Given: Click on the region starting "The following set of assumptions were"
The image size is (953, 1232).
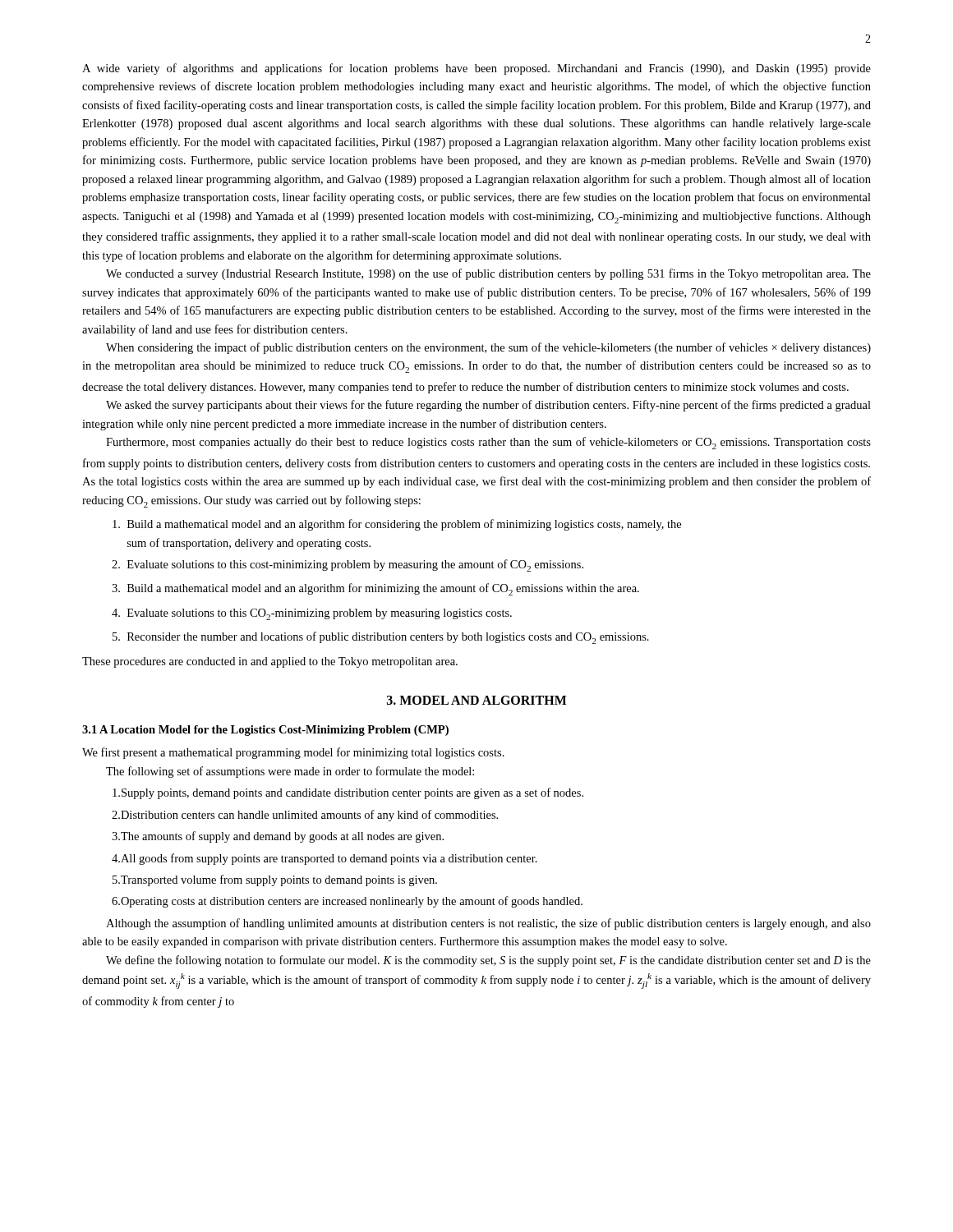Looking at the screenshot, I should (x=476, y=771).
